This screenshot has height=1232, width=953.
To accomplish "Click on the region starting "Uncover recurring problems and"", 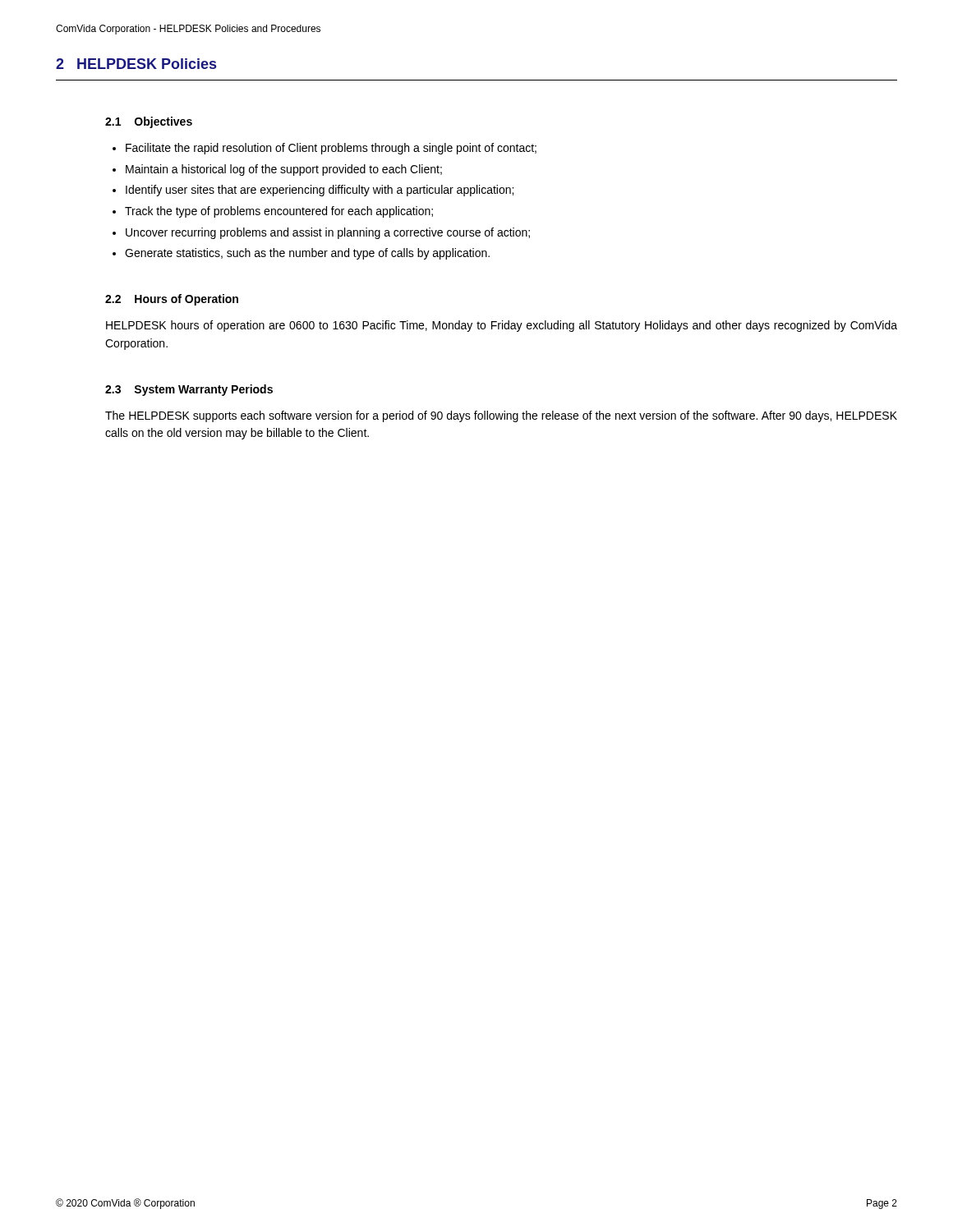I will (x=328, y=232).
